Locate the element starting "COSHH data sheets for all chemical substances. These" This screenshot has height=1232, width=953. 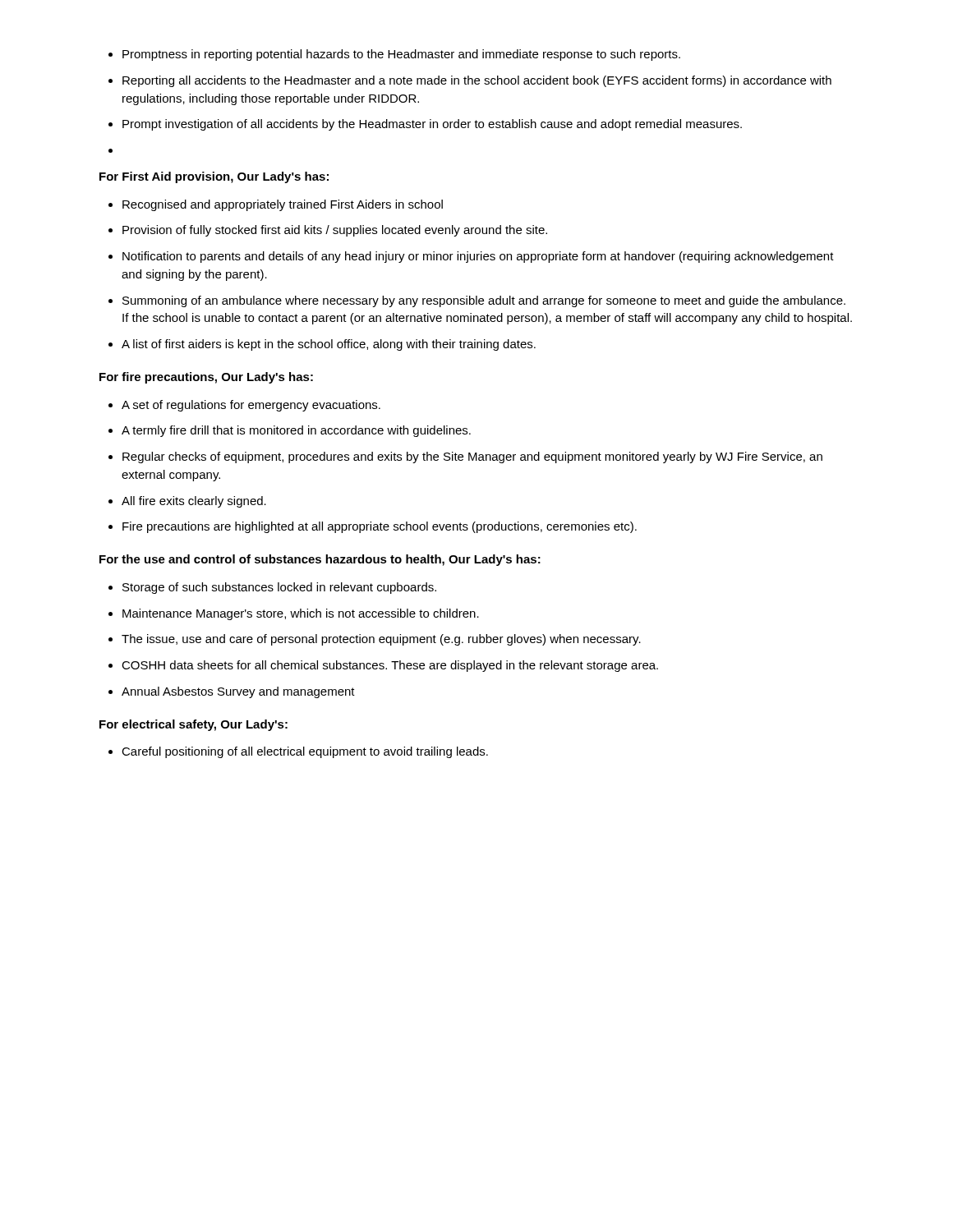488,665
